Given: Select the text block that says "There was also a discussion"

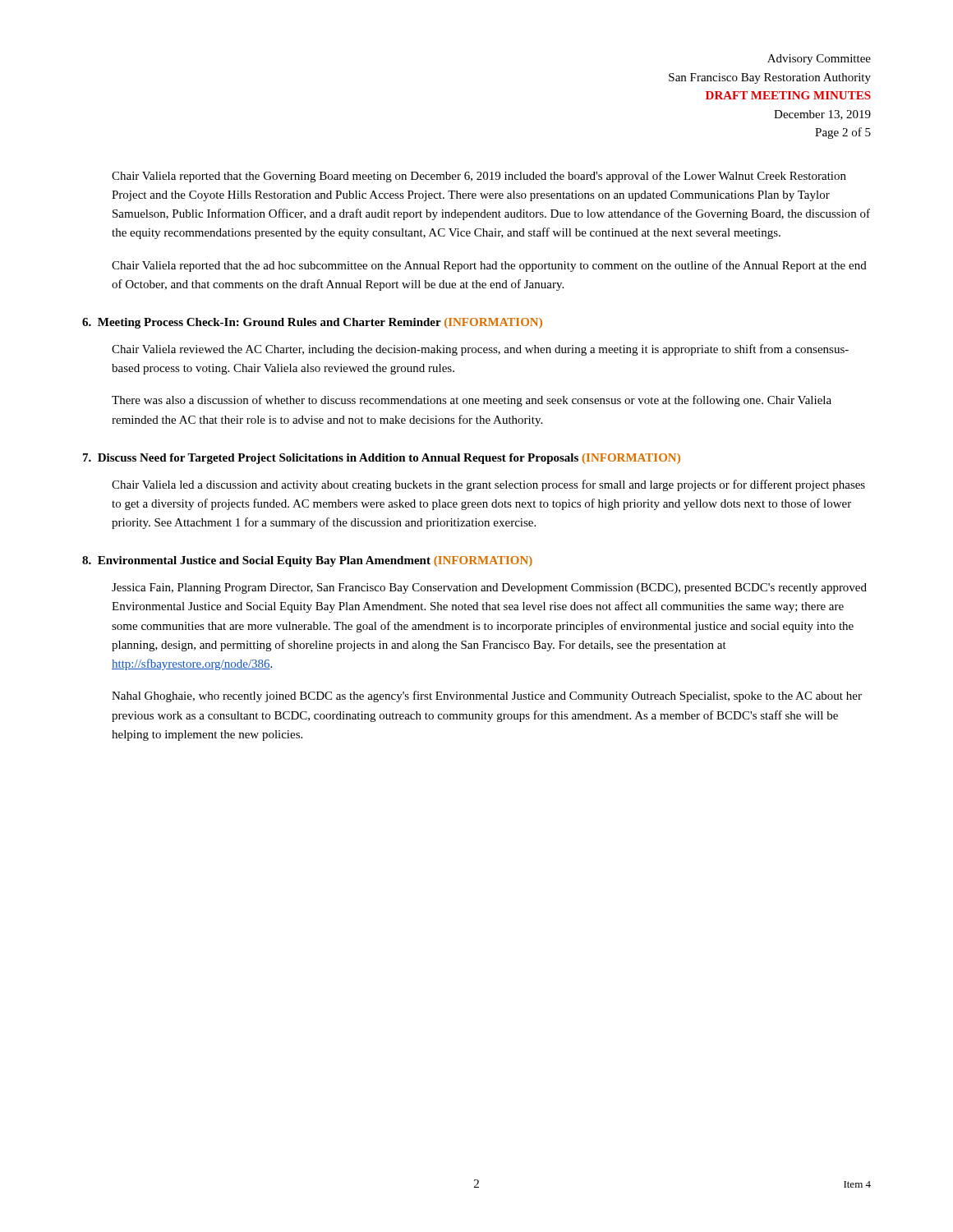Looking at the screenshot, I should coord(472,410).
